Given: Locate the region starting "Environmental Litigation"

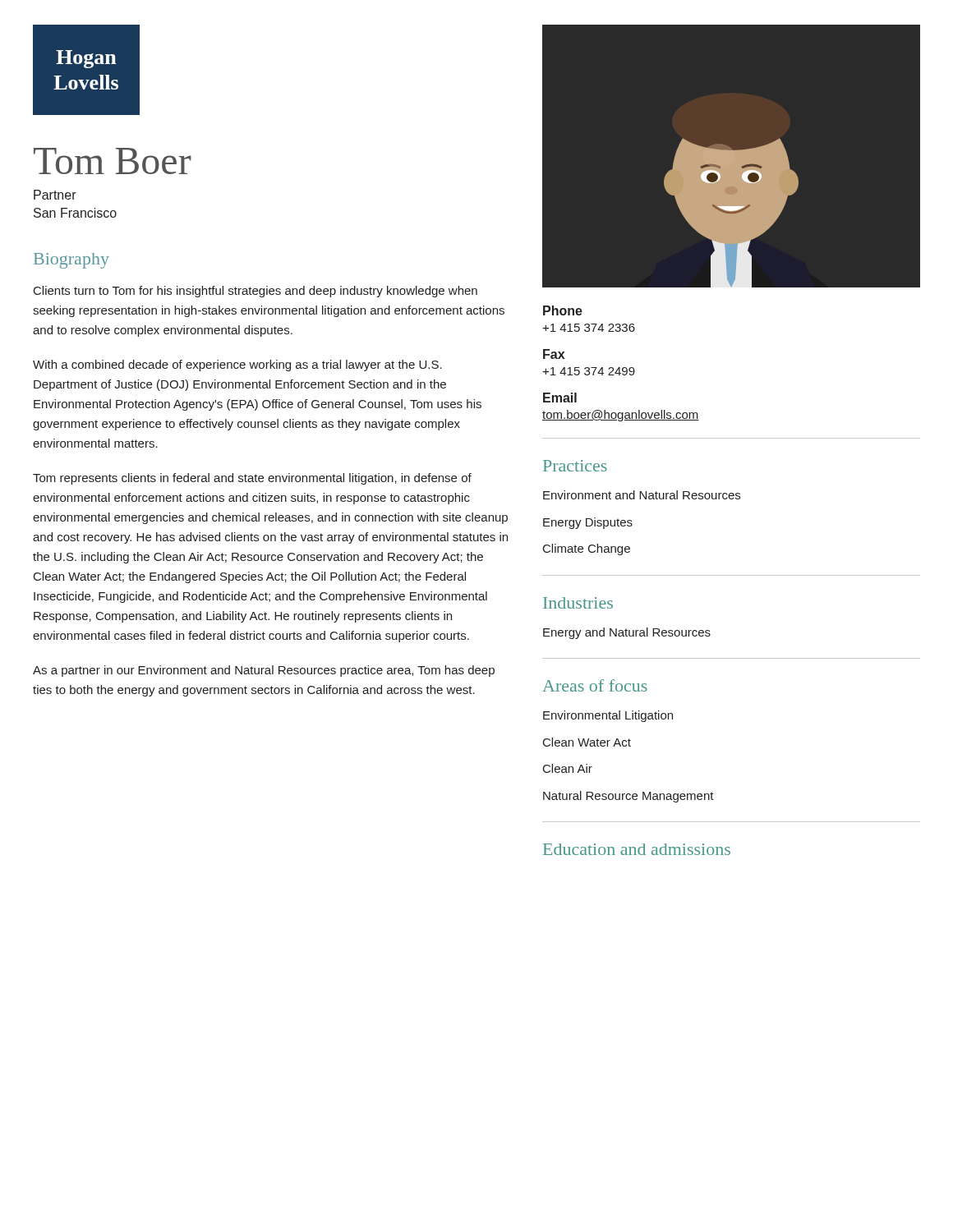Looking at the screenshot, I should (608, 716).
